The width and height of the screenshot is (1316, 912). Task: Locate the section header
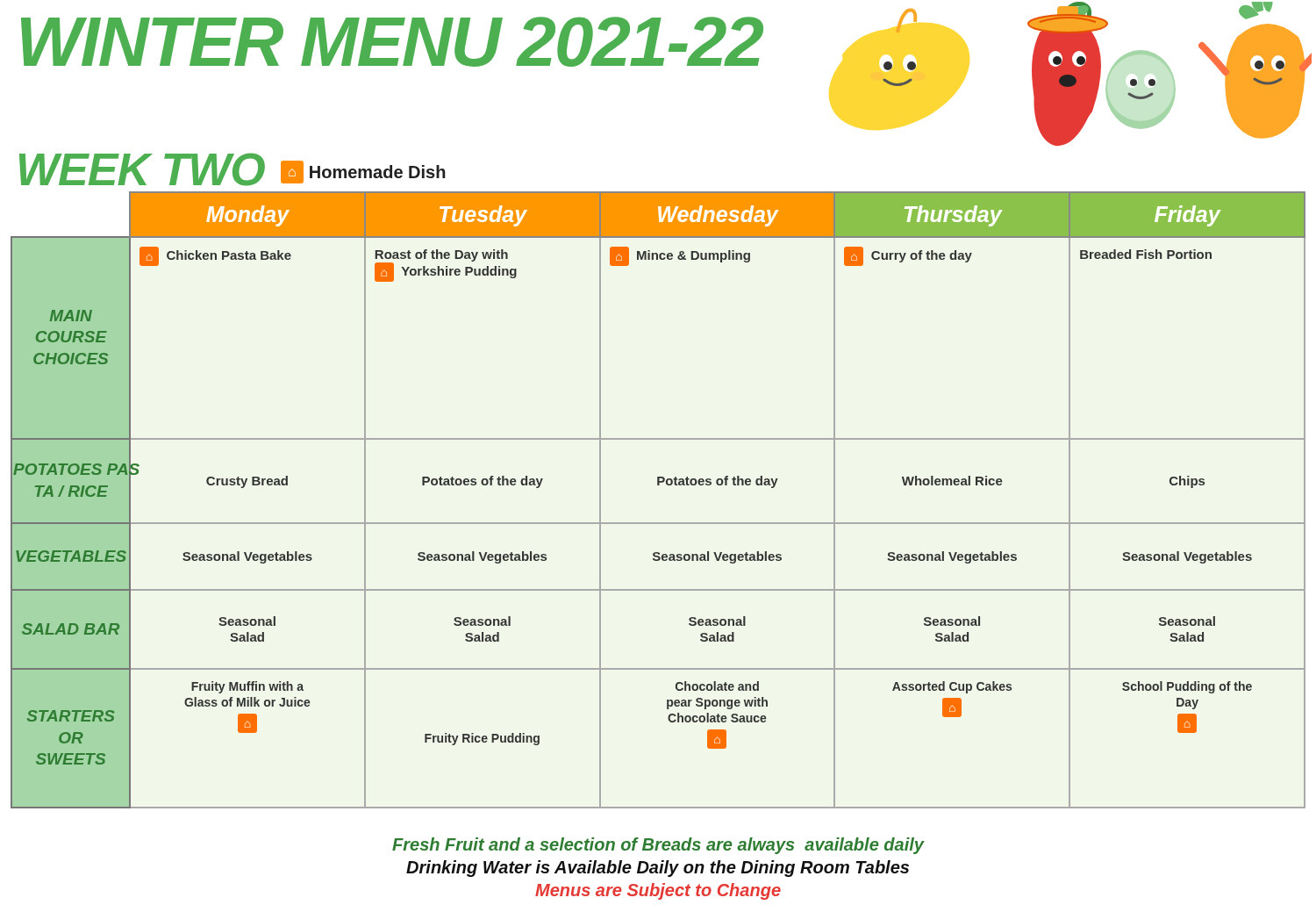tap(231, 169)
